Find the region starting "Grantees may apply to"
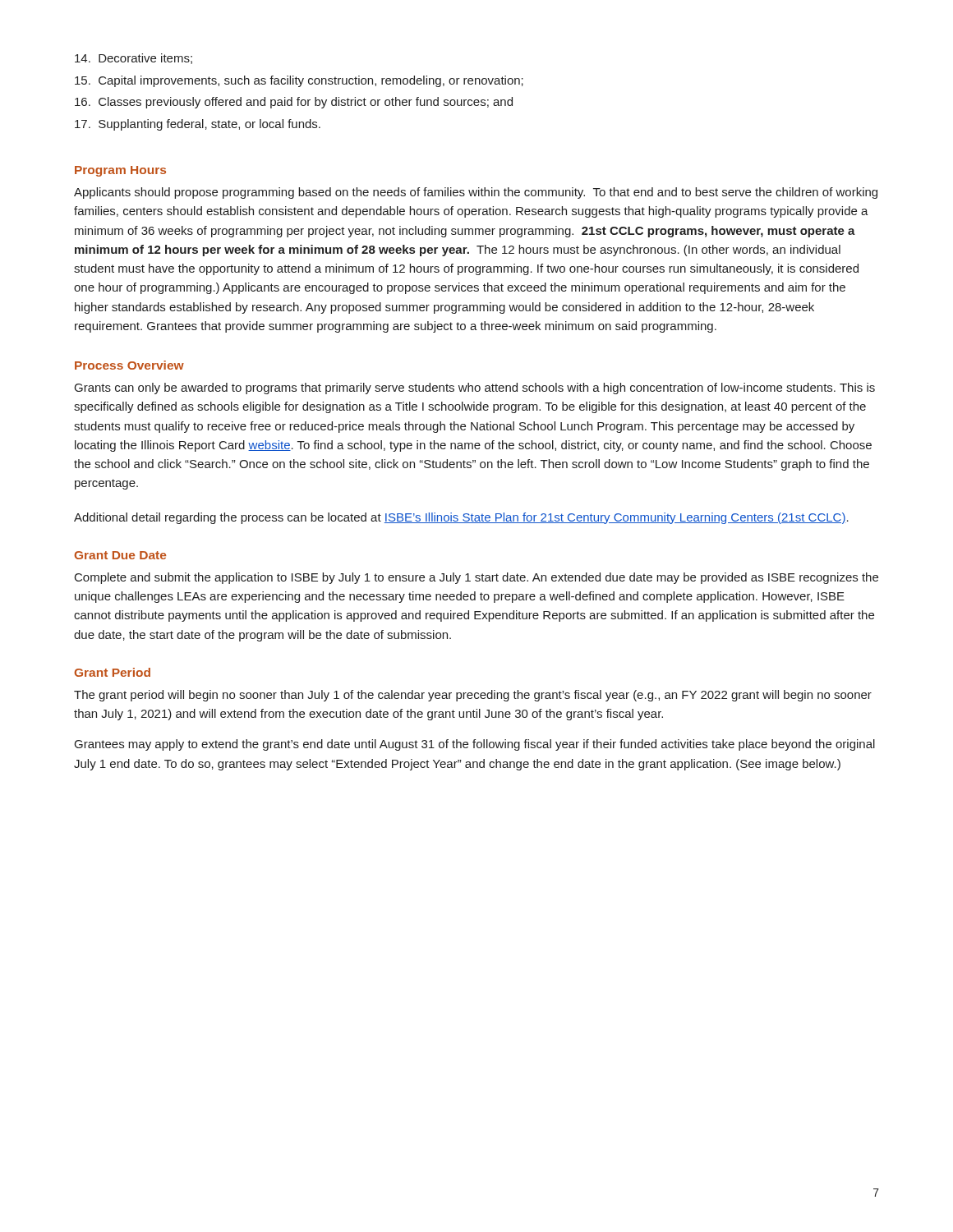 point(475,753)
